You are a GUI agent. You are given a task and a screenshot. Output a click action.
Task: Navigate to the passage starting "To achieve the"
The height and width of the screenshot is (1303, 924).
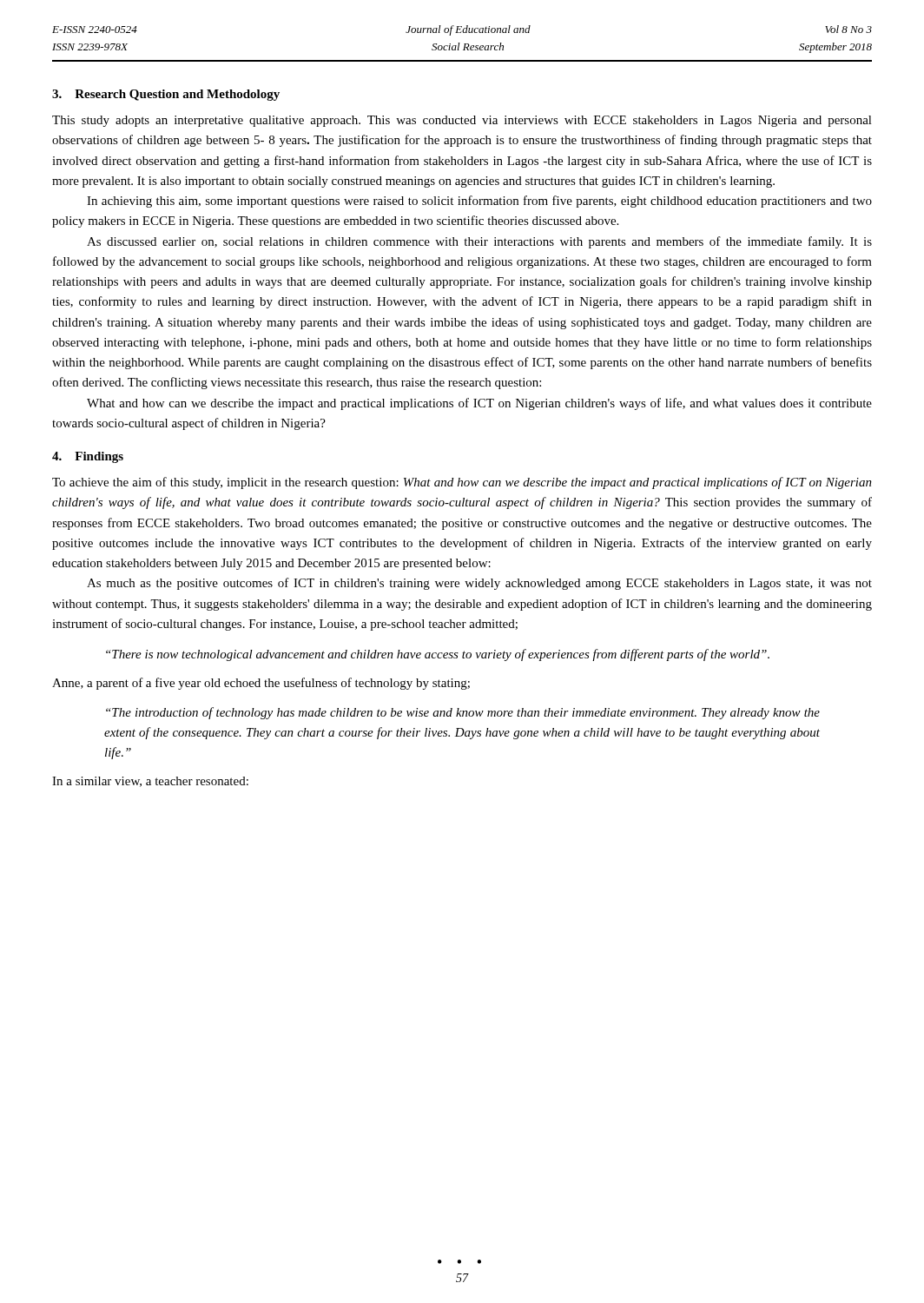click(462, 553)
